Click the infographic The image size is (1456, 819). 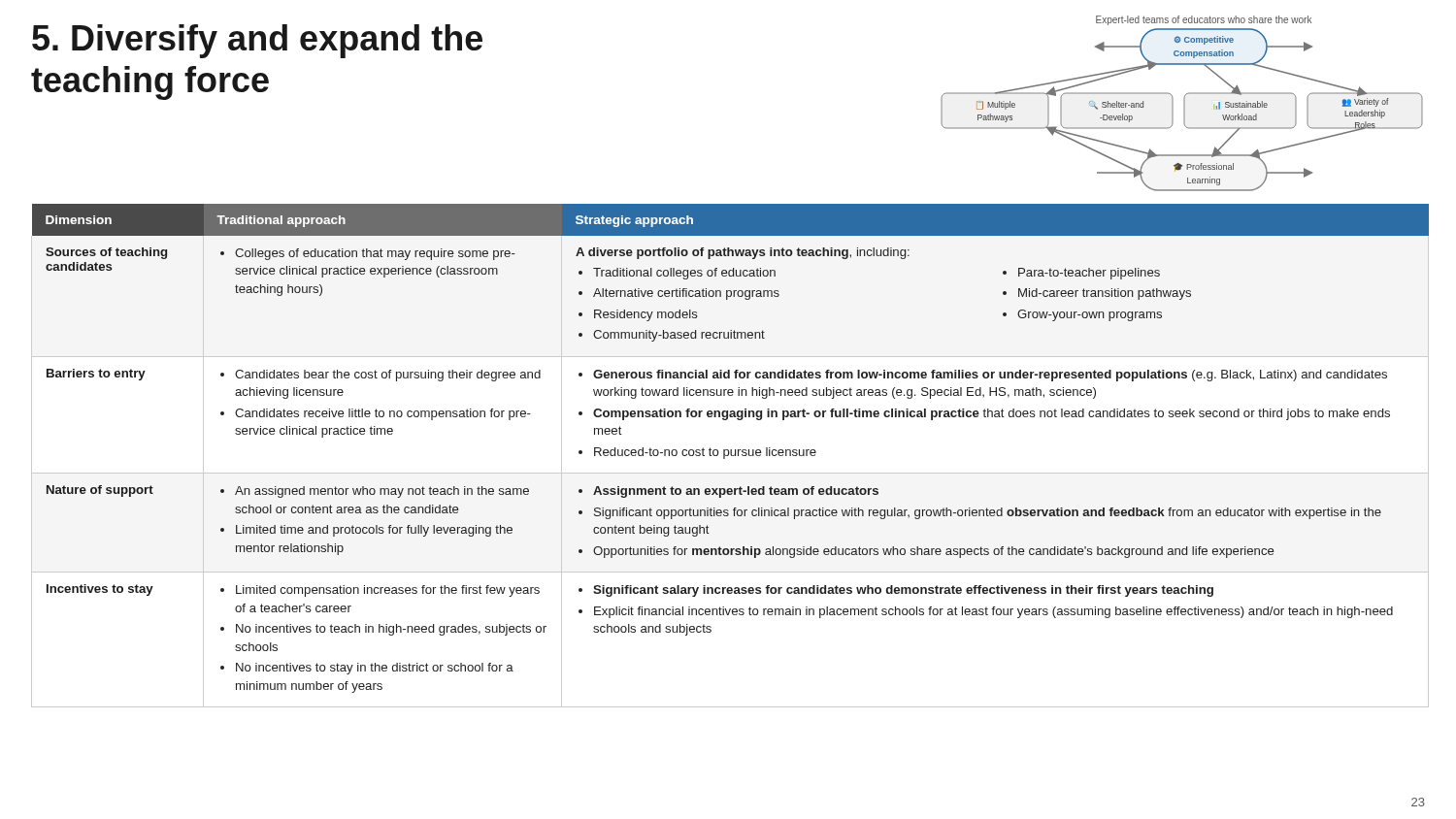click(1000, 102)
